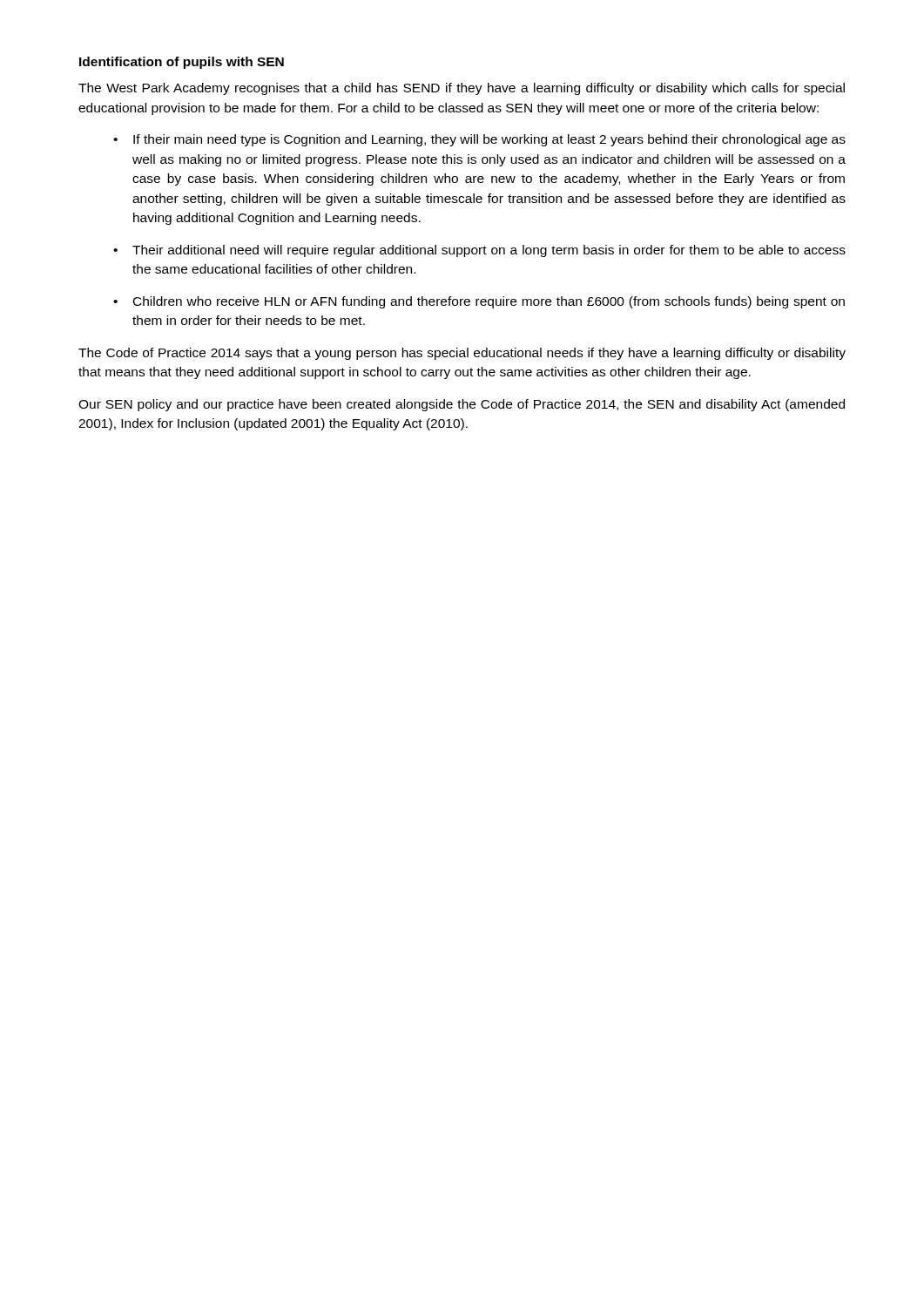Find the section header containing "Identification of pupils with"
Screen dimensions: 1307x924
pyautogui.click(x=181, y=61)
